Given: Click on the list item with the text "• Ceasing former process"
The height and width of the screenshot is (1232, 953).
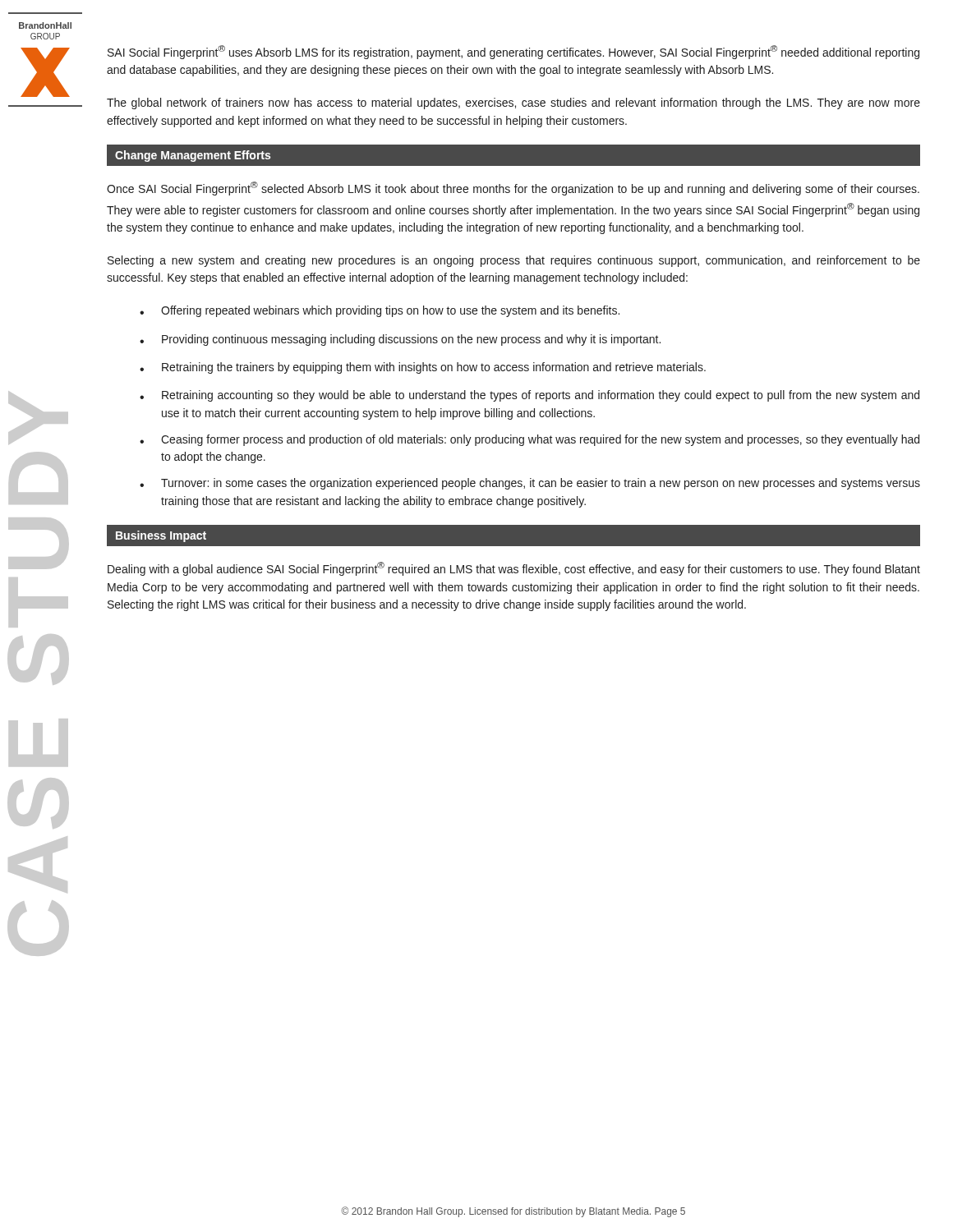Looking at the screenshot, I should [x=530, y=449].
